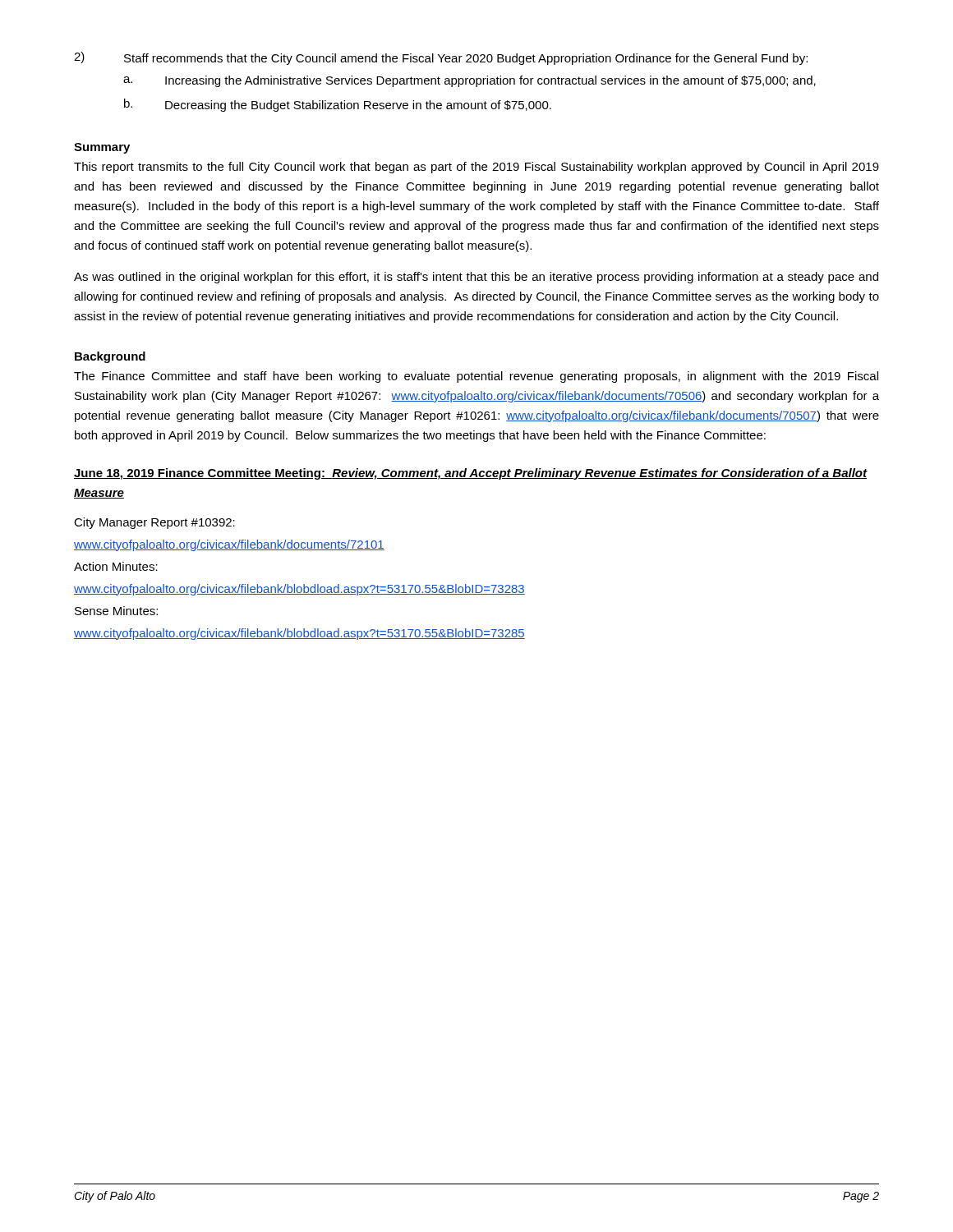Navigate to the block starting "The Finance Committee and staff have been working"
This screenshot has height=1232, width=953.
pyautogui.click(x=476, y=405)
